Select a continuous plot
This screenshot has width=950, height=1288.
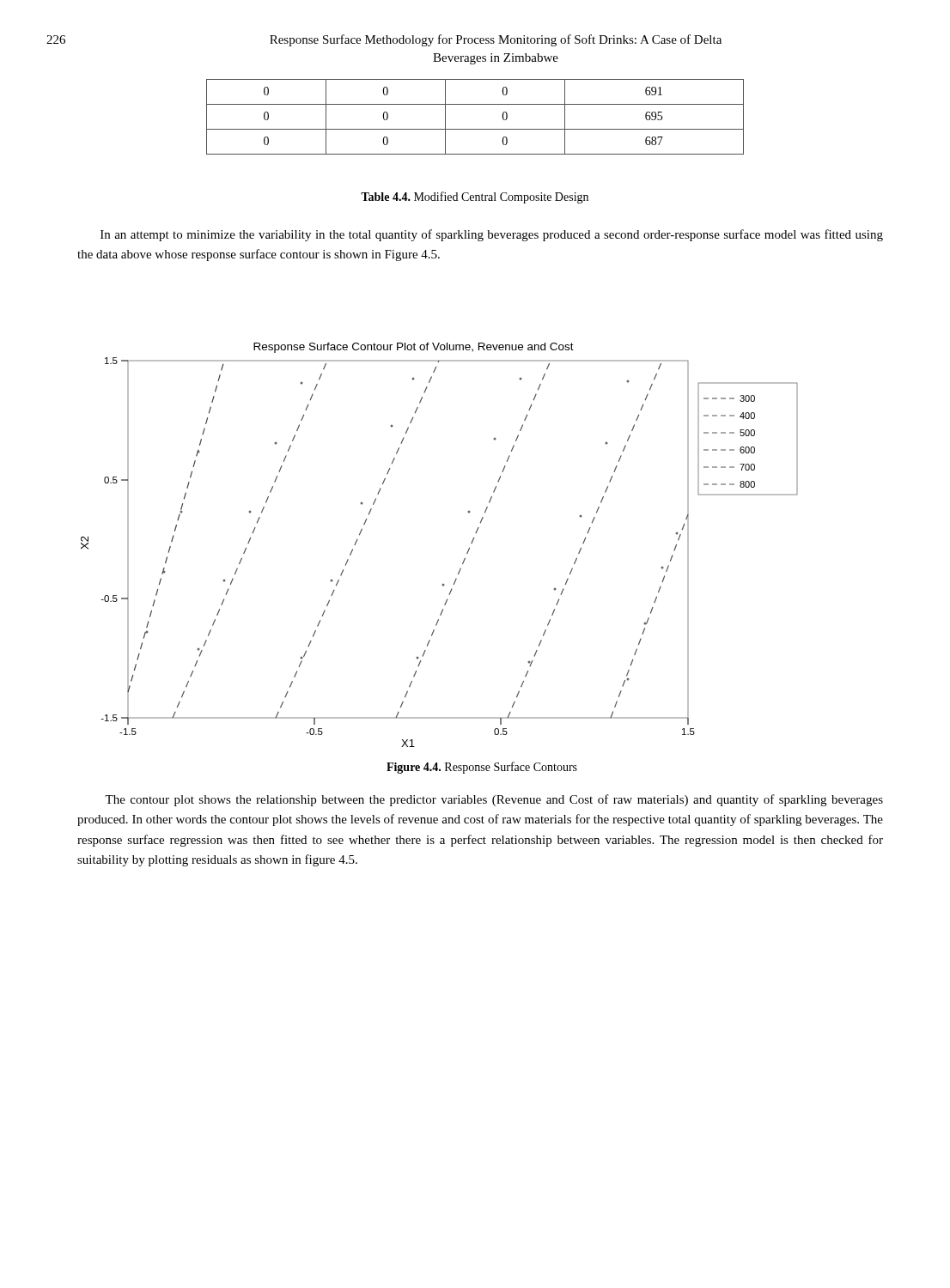[x=482, y=544]
